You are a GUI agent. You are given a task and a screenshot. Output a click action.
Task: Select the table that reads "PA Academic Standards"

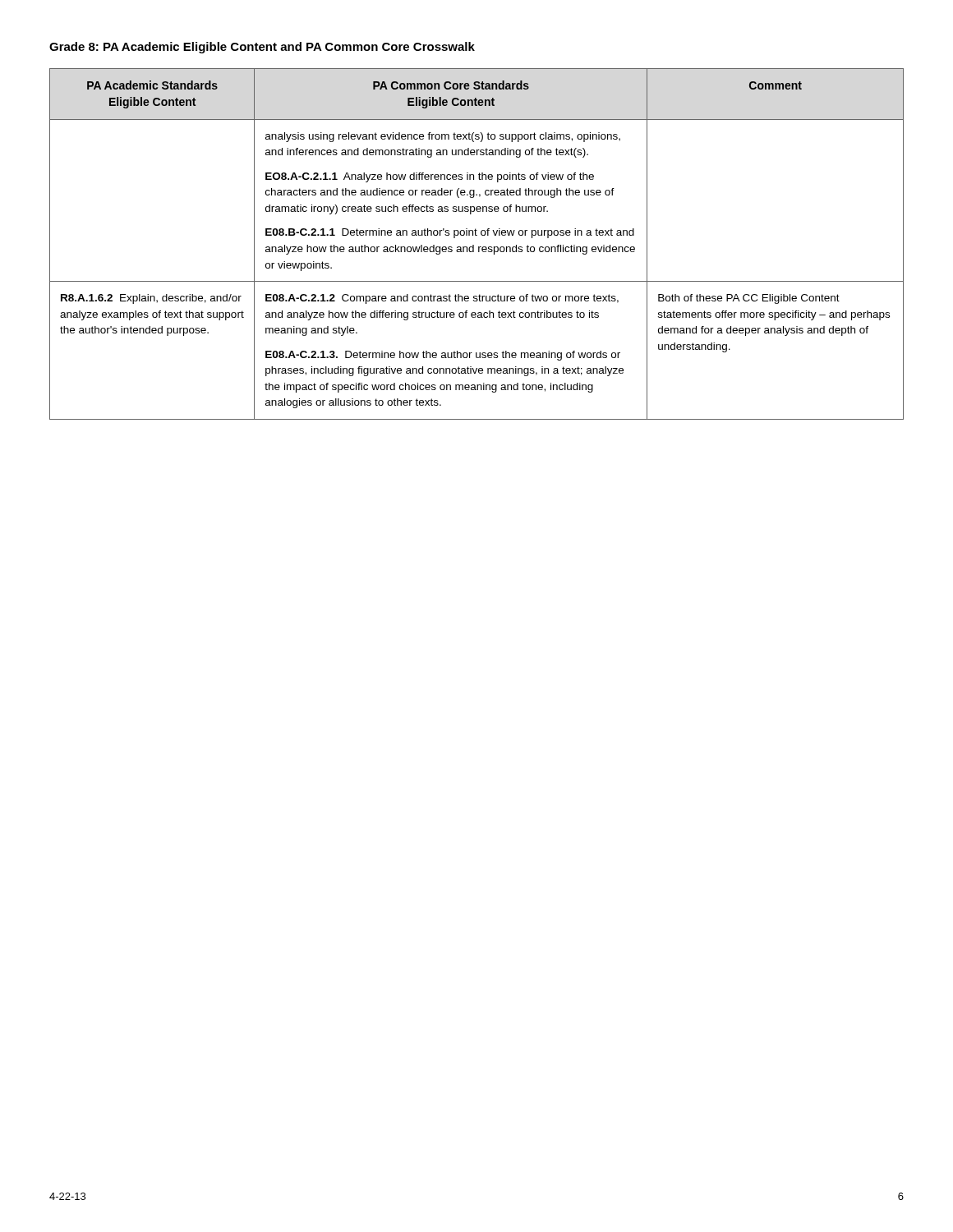(476, 244)
